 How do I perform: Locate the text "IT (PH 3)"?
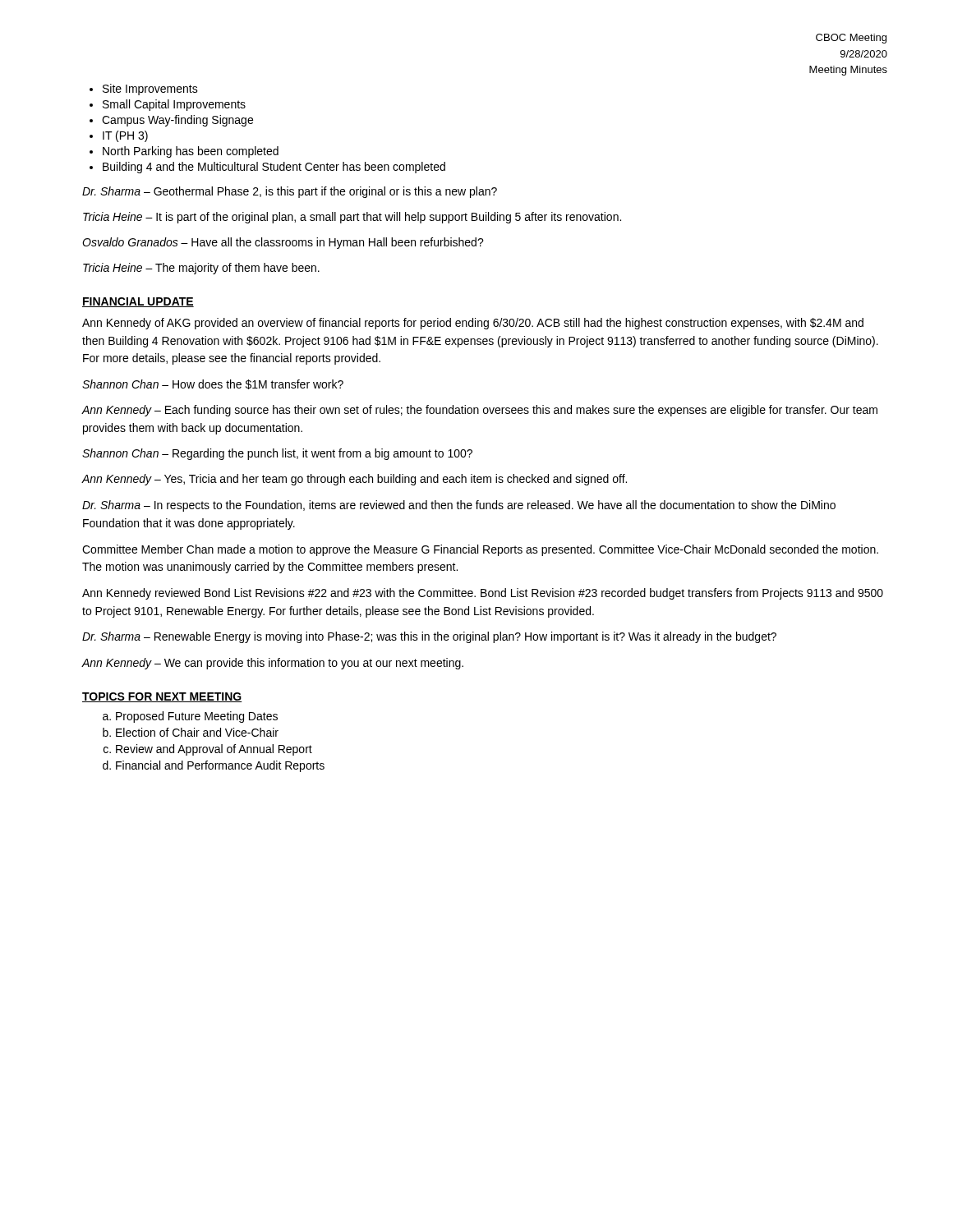(125, 136)
